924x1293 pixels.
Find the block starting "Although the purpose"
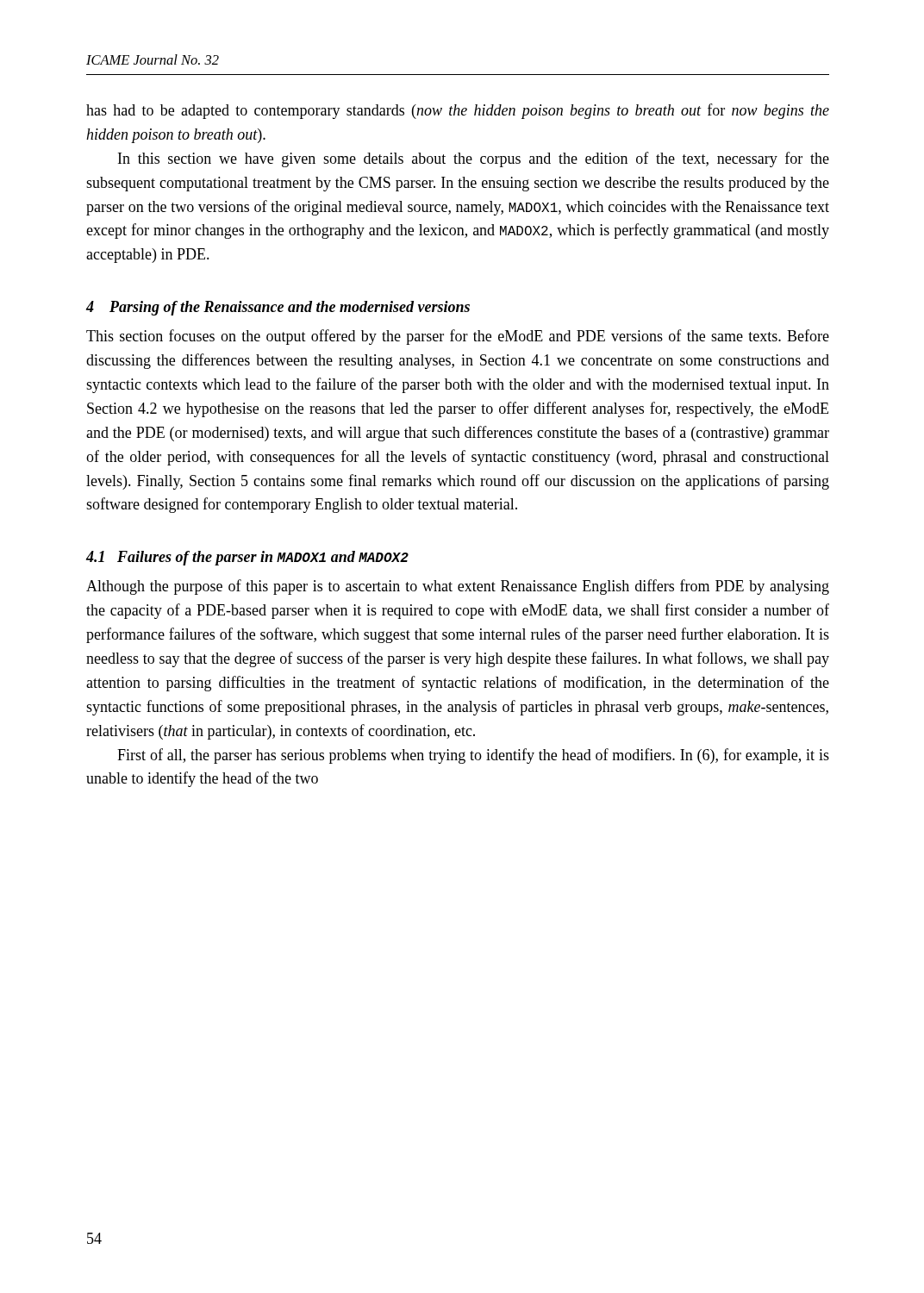[x=458, y=683]
